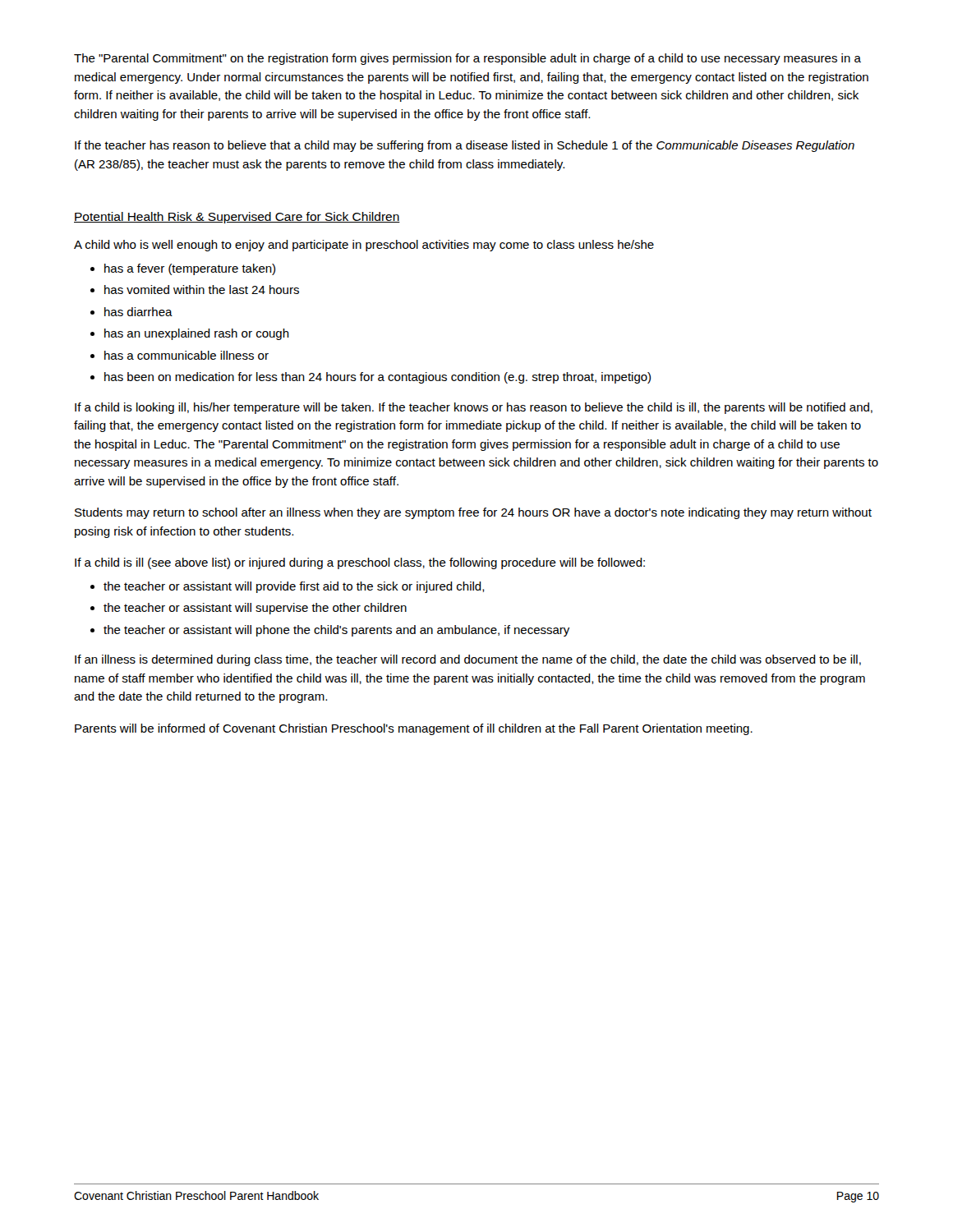Find the block on this page that starts "Parents will be informed of Covenant Christian"
953x1232 pixels.
click(x=414, y=728)
